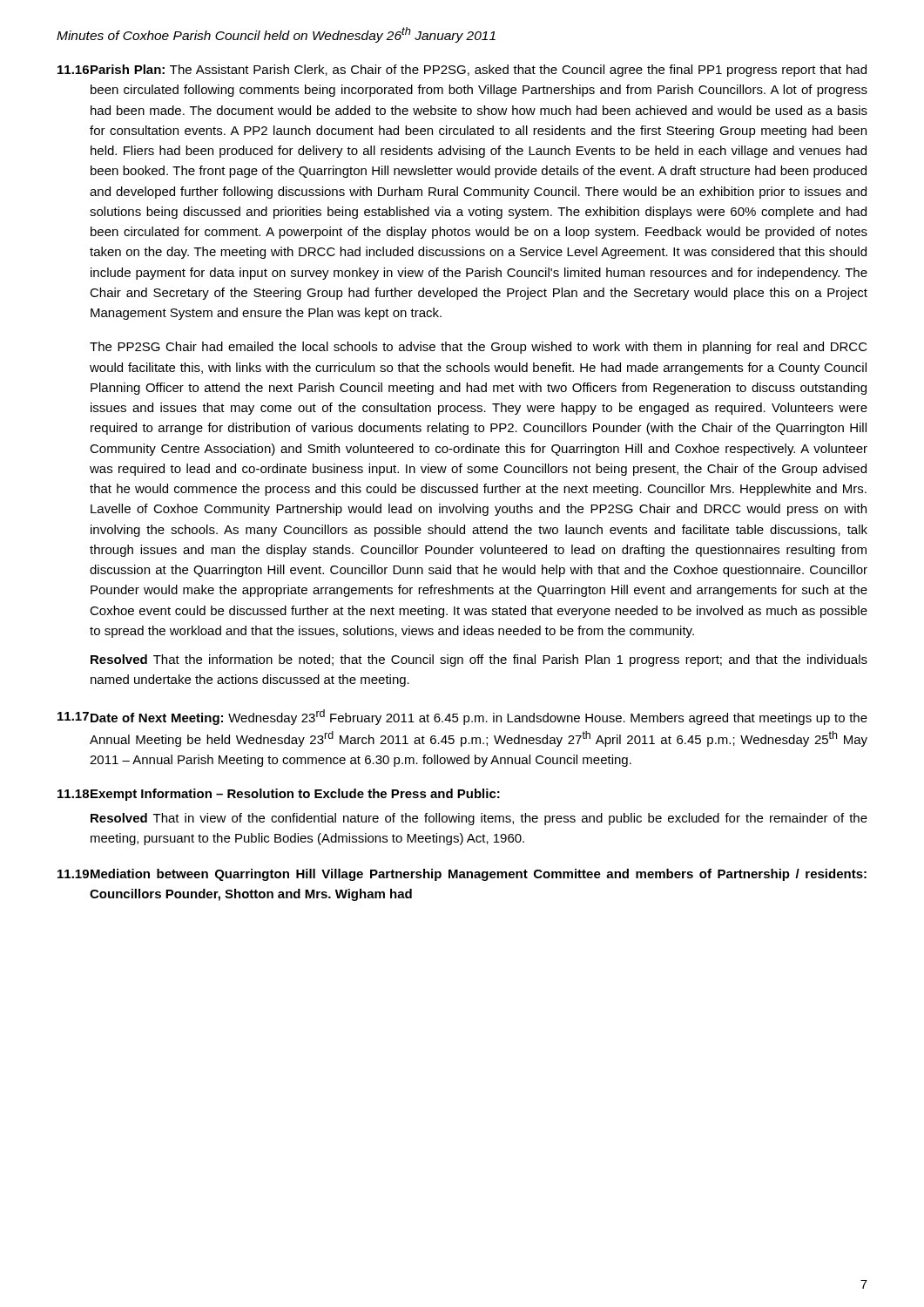
Task: Select the section header that says "11.18 Exempt Information – Resolution to"
Action: click(279, 794)
